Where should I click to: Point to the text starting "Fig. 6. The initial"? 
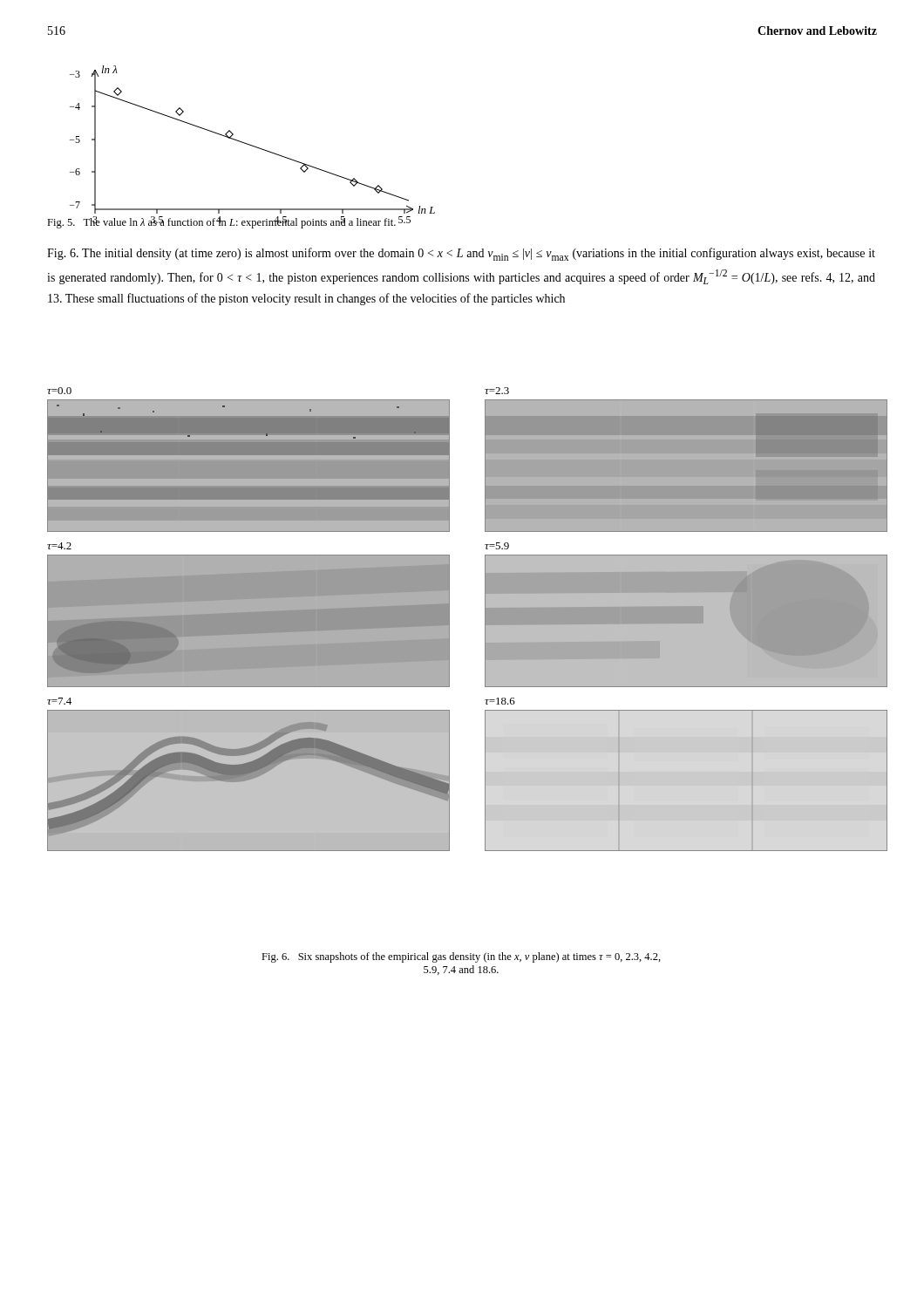point(461,276)
